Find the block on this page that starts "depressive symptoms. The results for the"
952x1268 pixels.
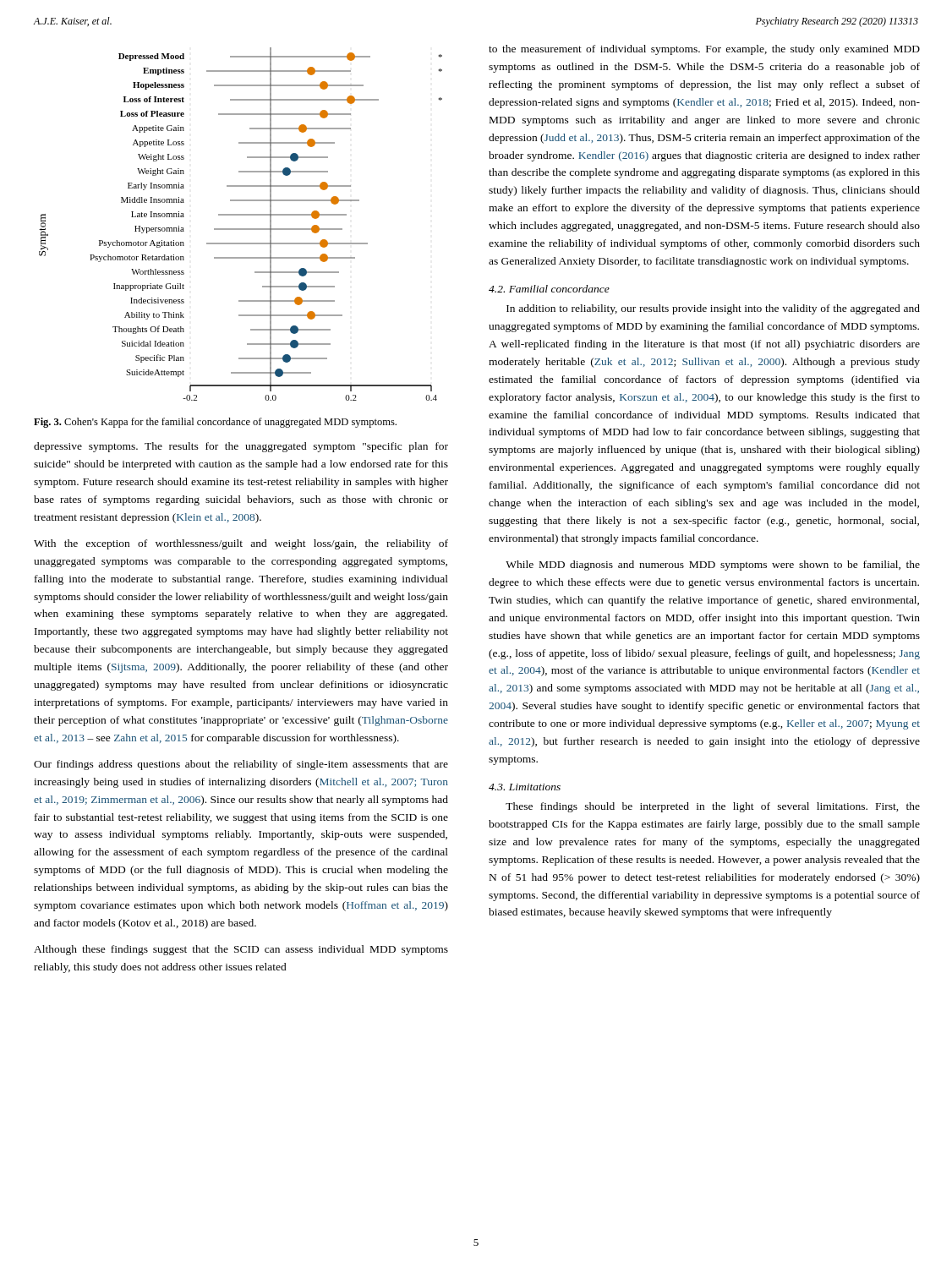pyautogui.click(x=241, y=707)
